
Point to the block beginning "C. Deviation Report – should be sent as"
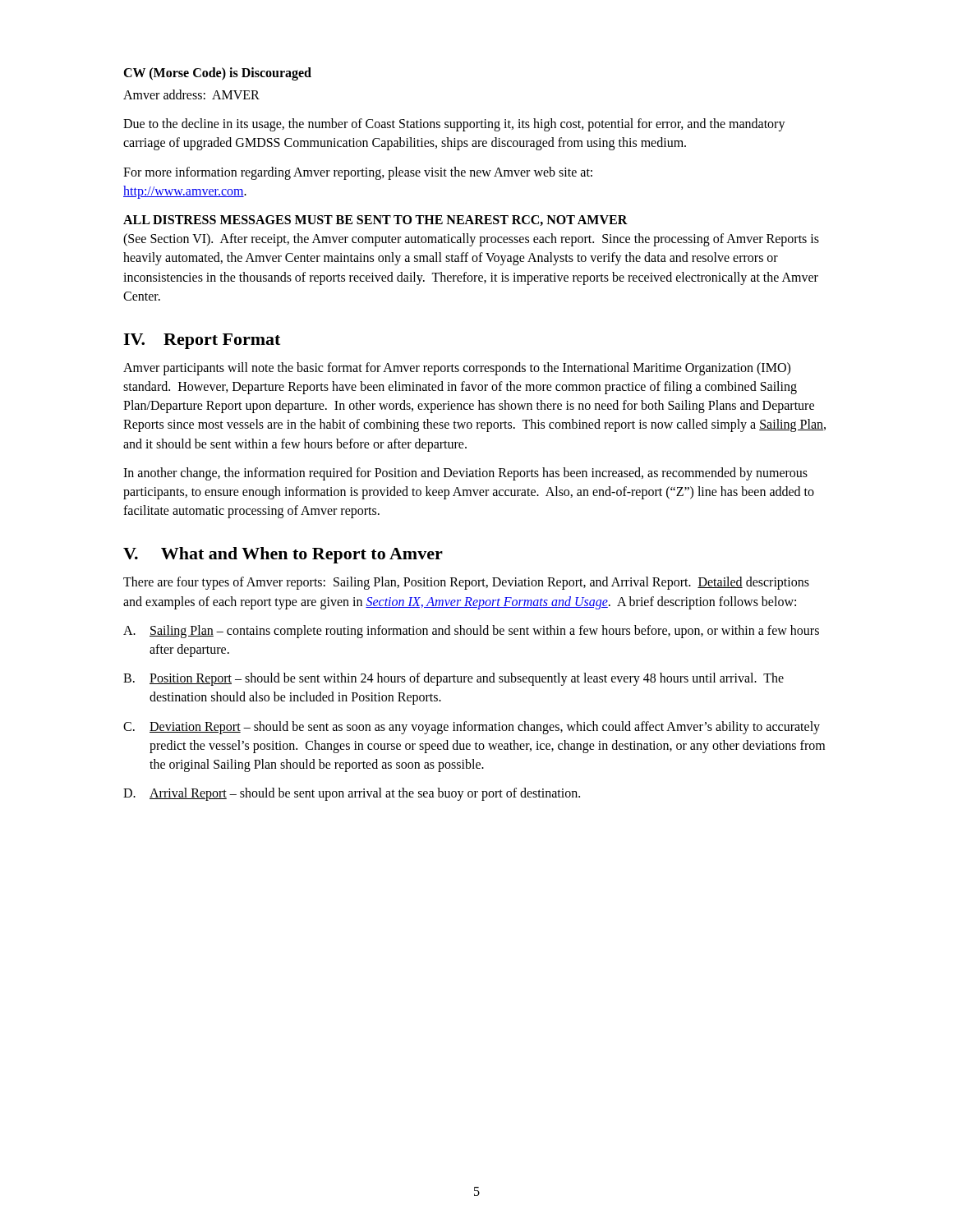476,745
